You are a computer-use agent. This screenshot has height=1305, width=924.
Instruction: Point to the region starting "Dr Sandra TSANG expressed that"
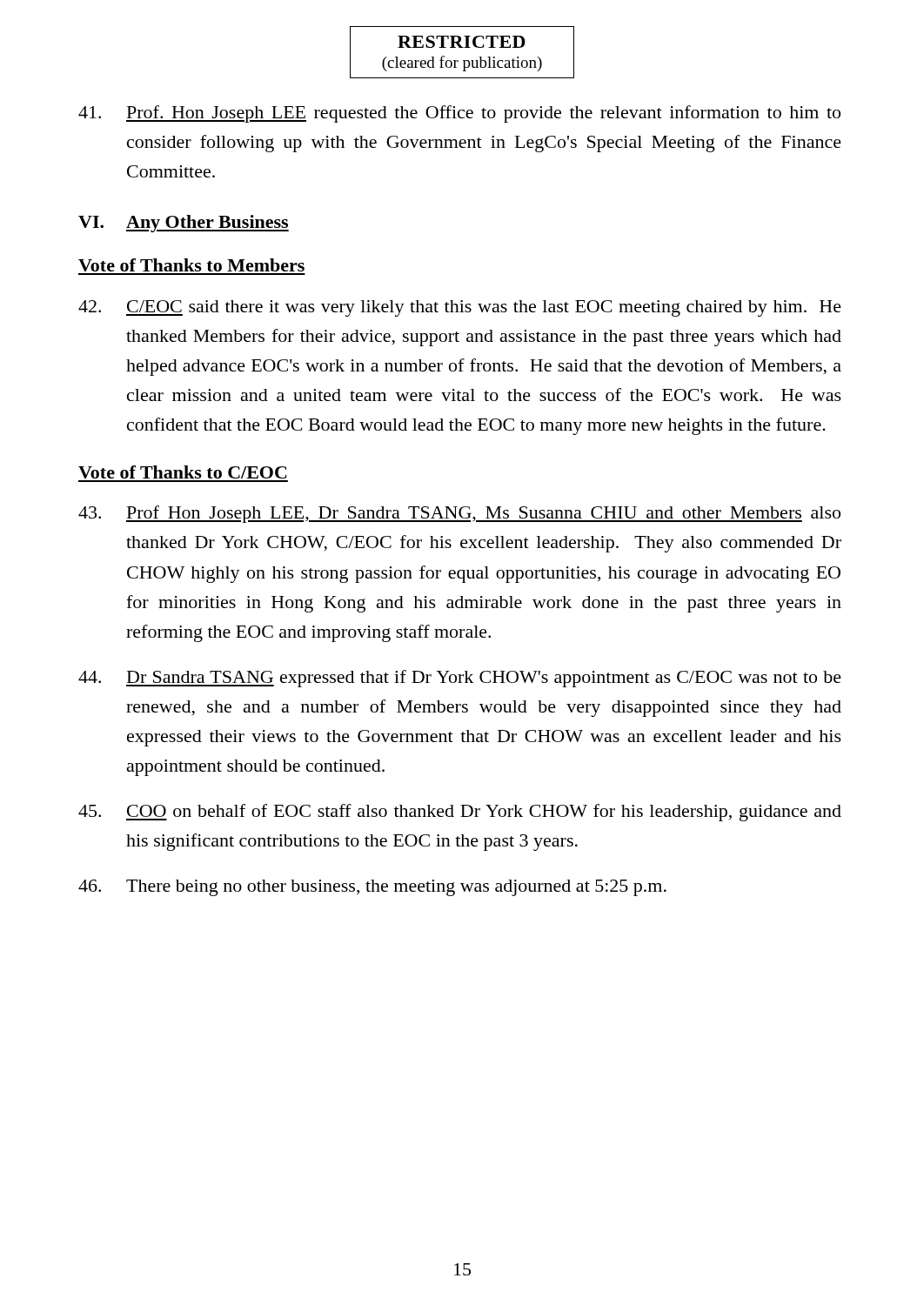pyautogui.click(x=460, y=721)
